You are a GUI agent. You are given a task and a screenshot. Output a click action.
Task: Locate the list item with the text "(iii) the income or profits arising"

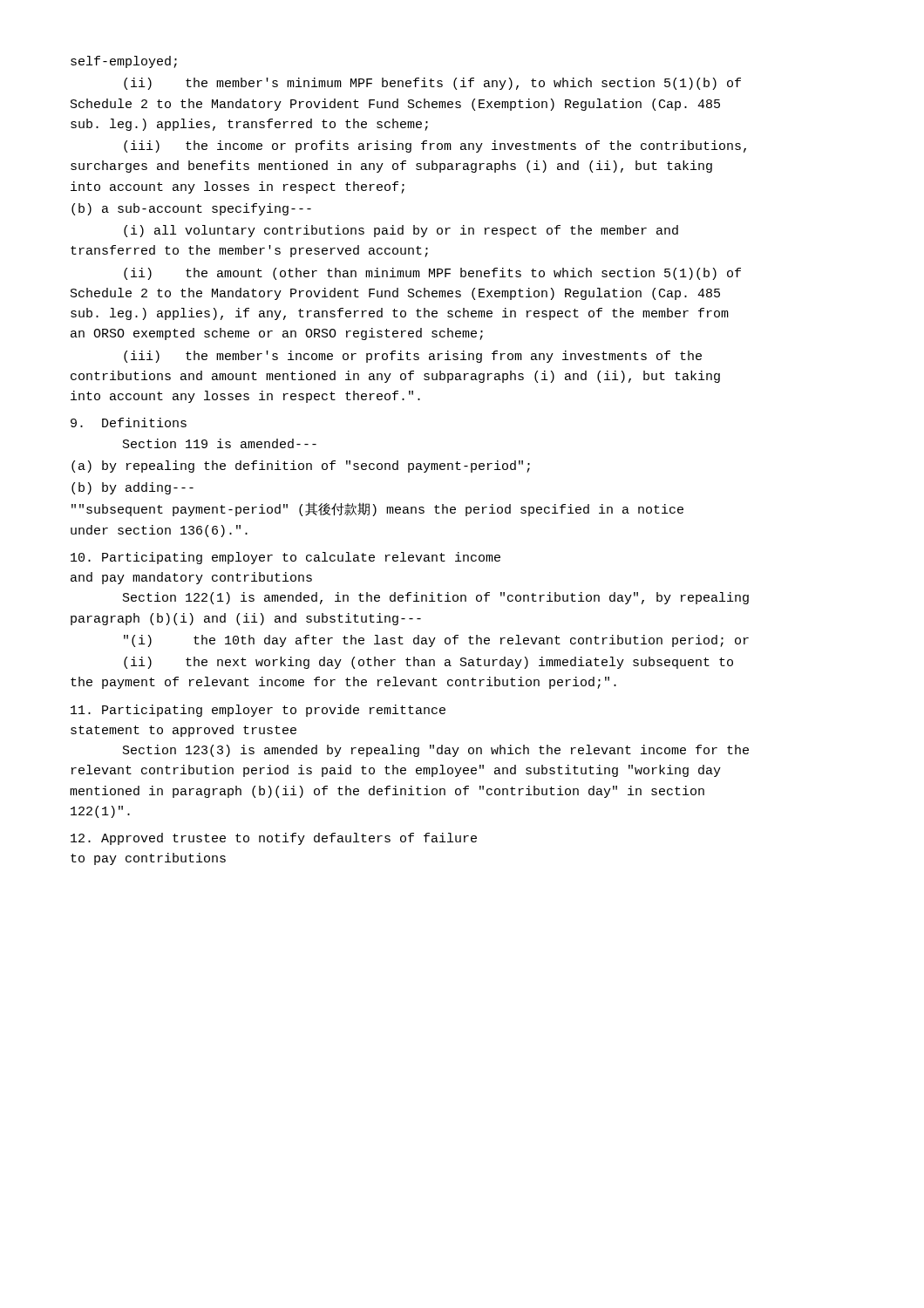click(x=462, y=167)
